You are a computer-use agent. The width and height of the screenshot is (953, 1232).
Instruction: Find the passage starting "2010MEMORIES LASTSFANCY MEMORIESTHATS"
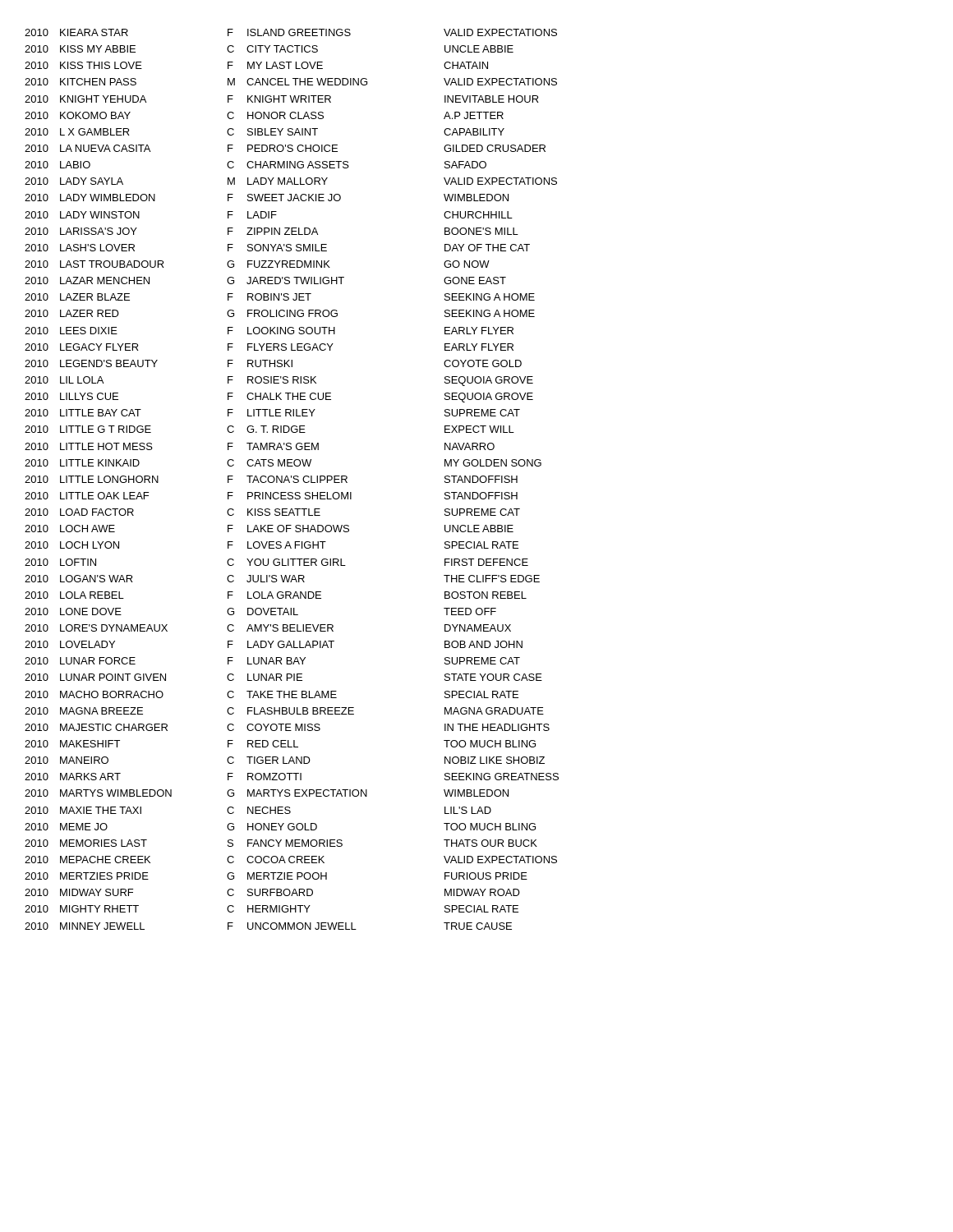333,843
